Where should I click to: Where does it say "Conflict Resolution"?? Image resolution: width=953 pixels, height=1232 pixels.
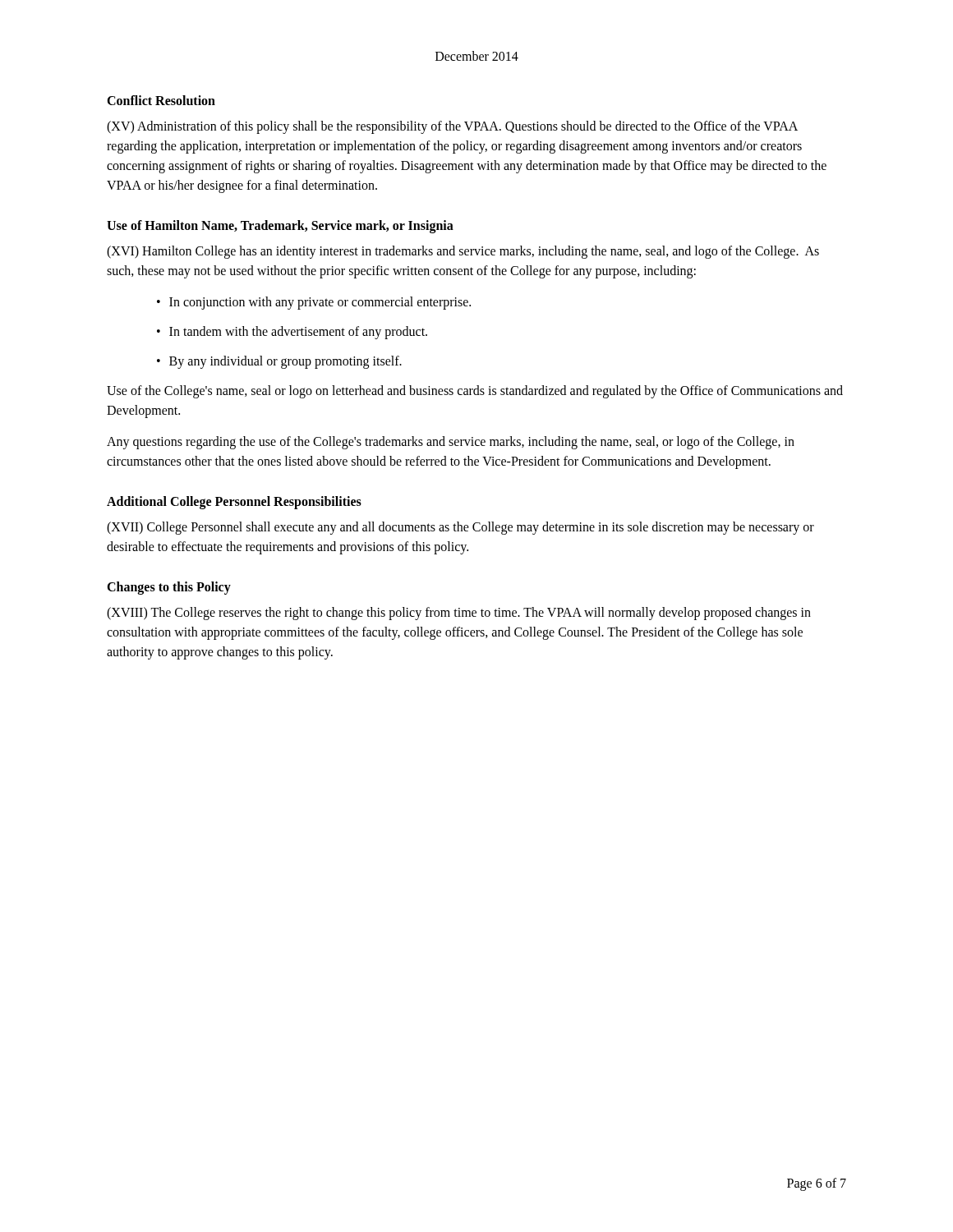click(x=161, y=101)
